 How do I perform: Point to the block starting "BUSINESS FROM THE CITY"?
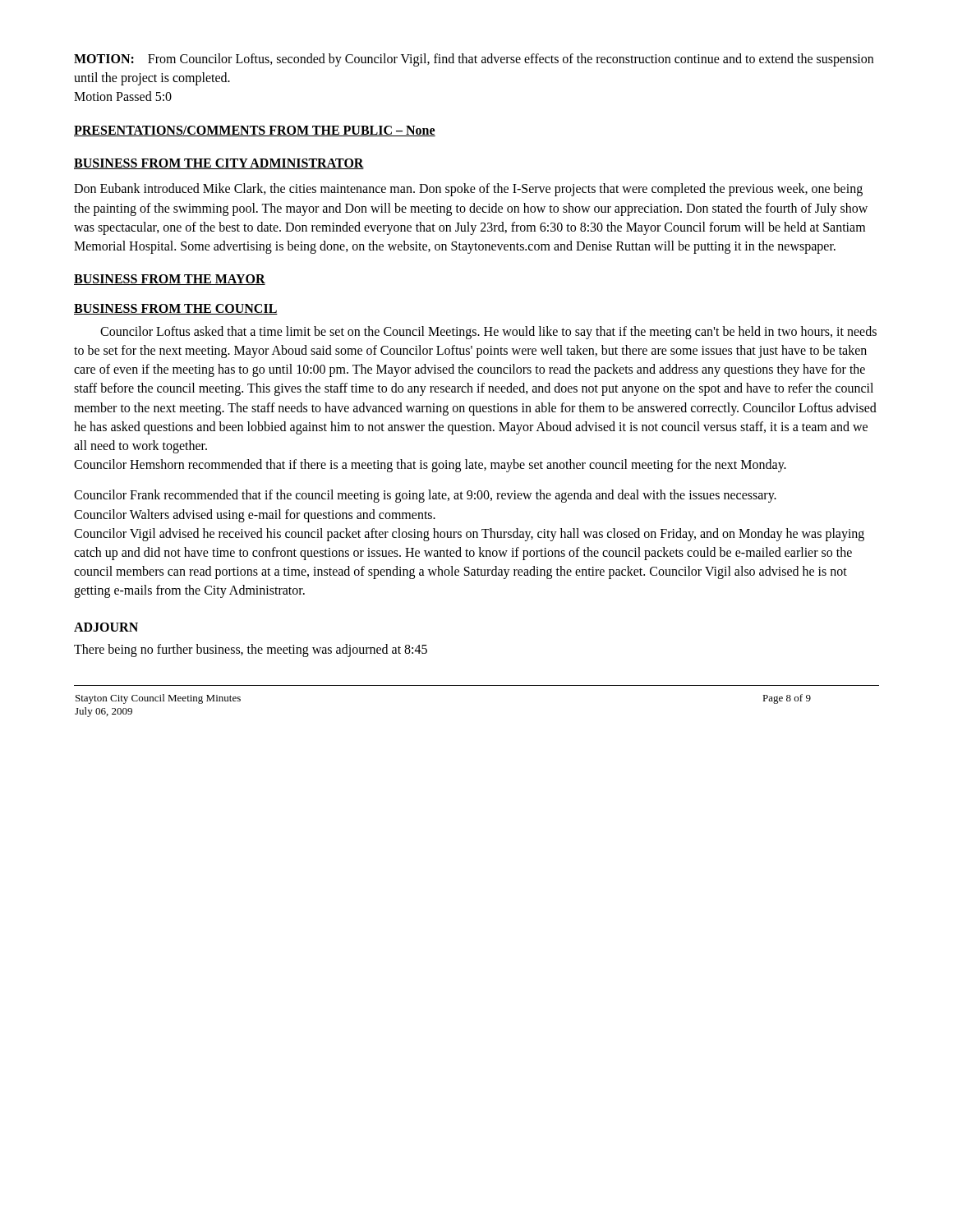coord(219,163)
